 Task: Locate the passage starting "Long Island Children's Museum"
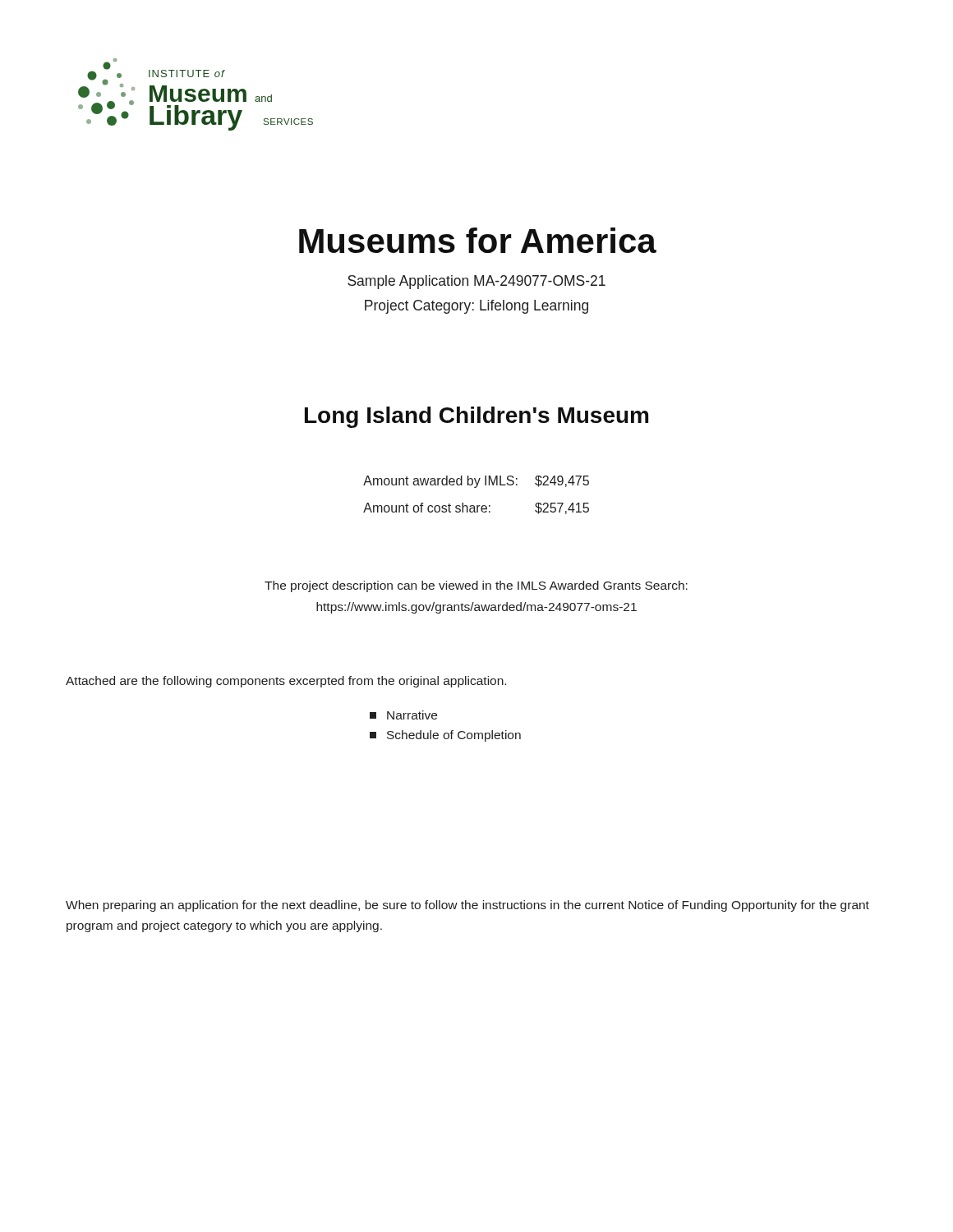[476, 415]
